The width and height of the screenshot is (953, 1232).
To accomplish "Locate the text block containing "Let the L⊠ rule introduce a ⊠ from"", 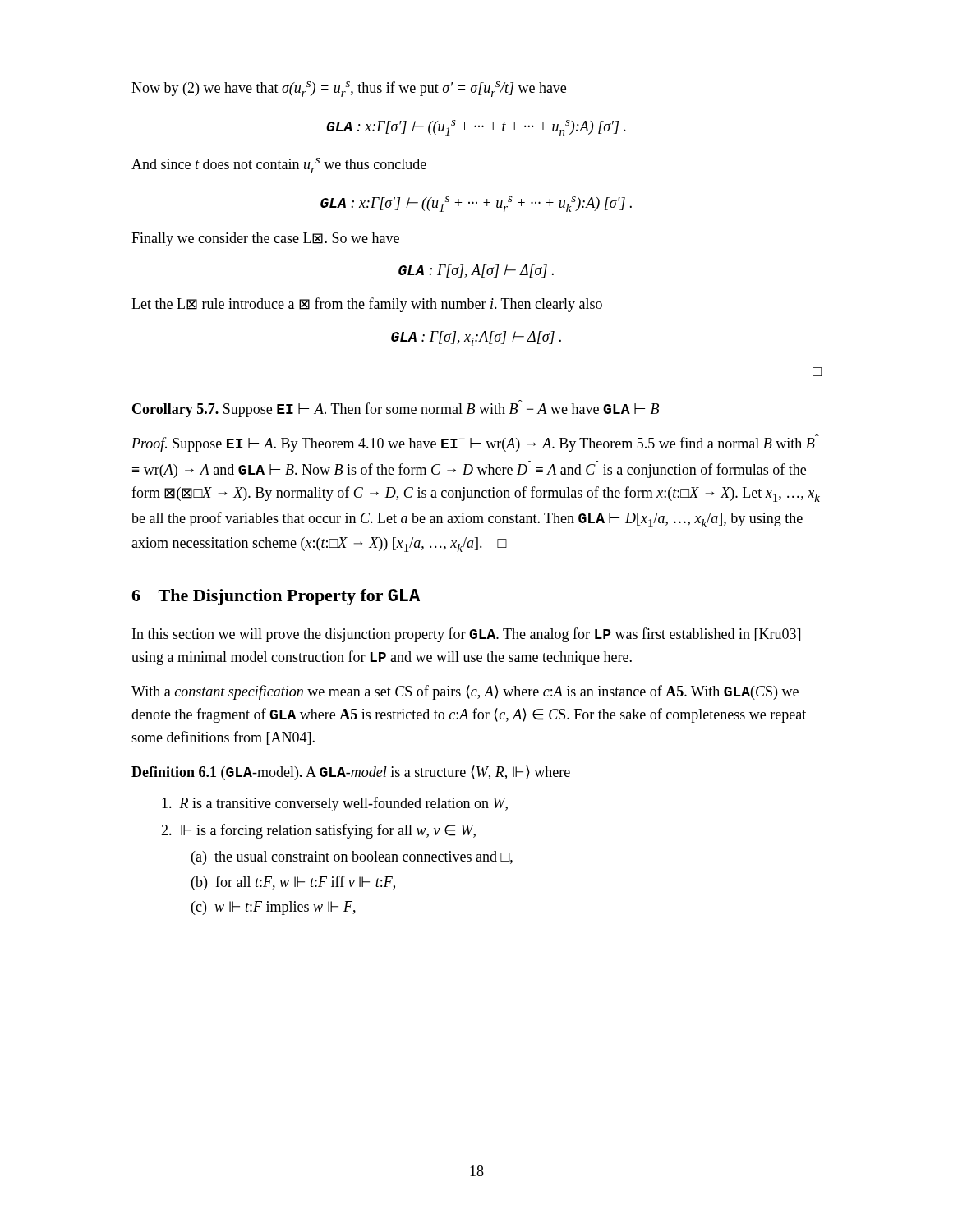I will (367, 304).
